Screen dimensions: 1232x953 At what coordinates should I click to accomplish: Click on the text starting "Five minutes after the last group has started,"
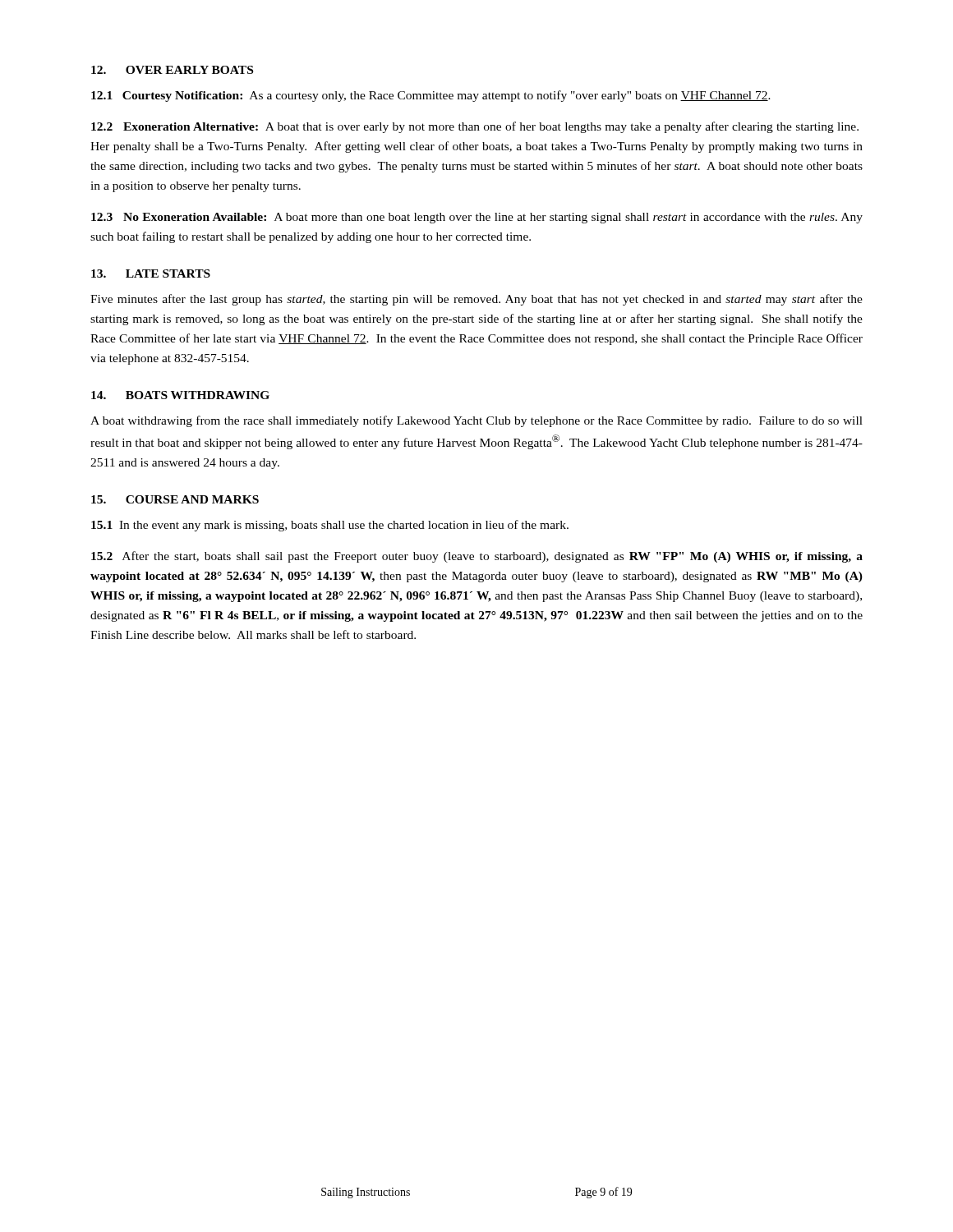[476, 328]
